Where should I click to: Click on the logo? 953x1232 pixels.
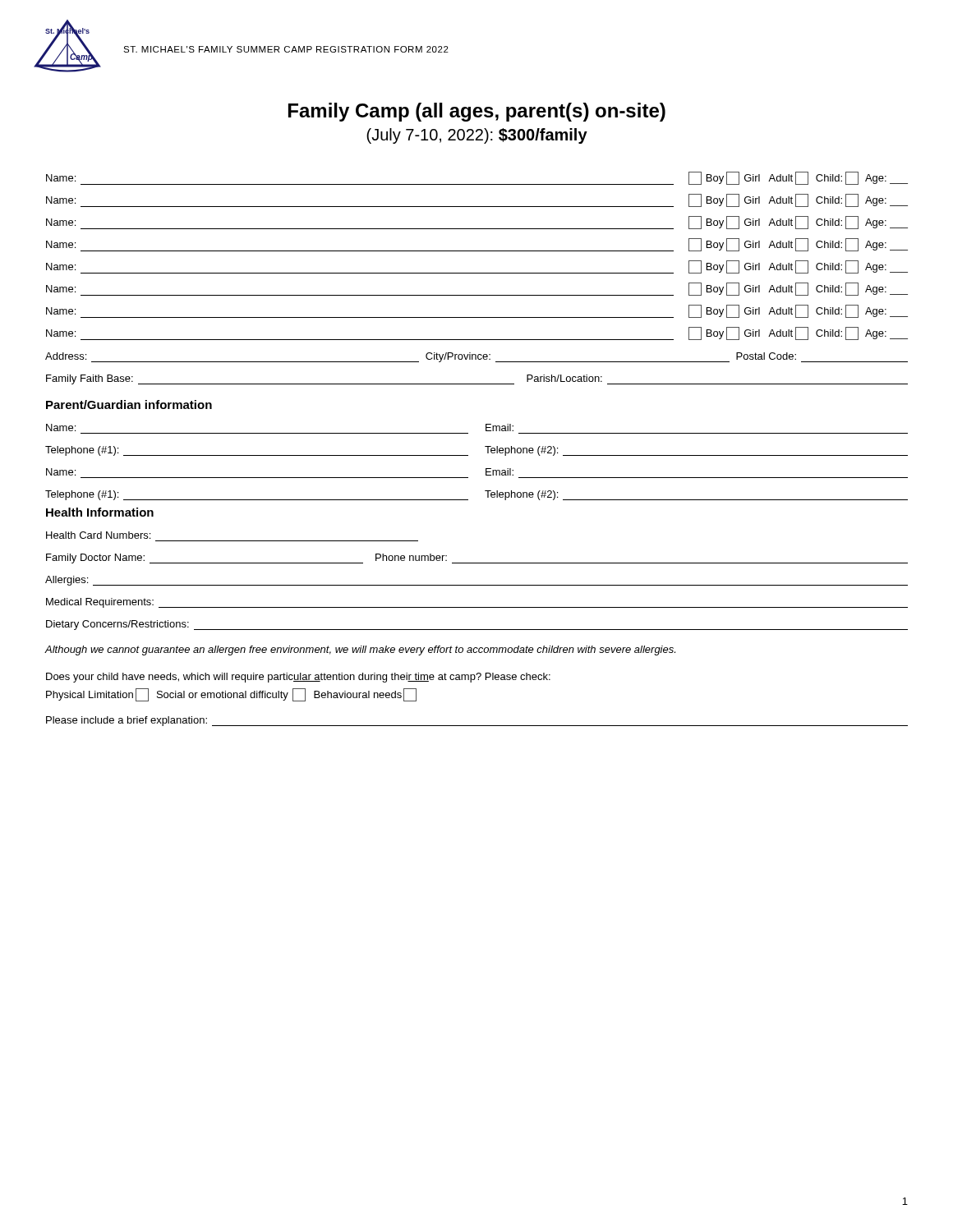click(x=70, y=46)
